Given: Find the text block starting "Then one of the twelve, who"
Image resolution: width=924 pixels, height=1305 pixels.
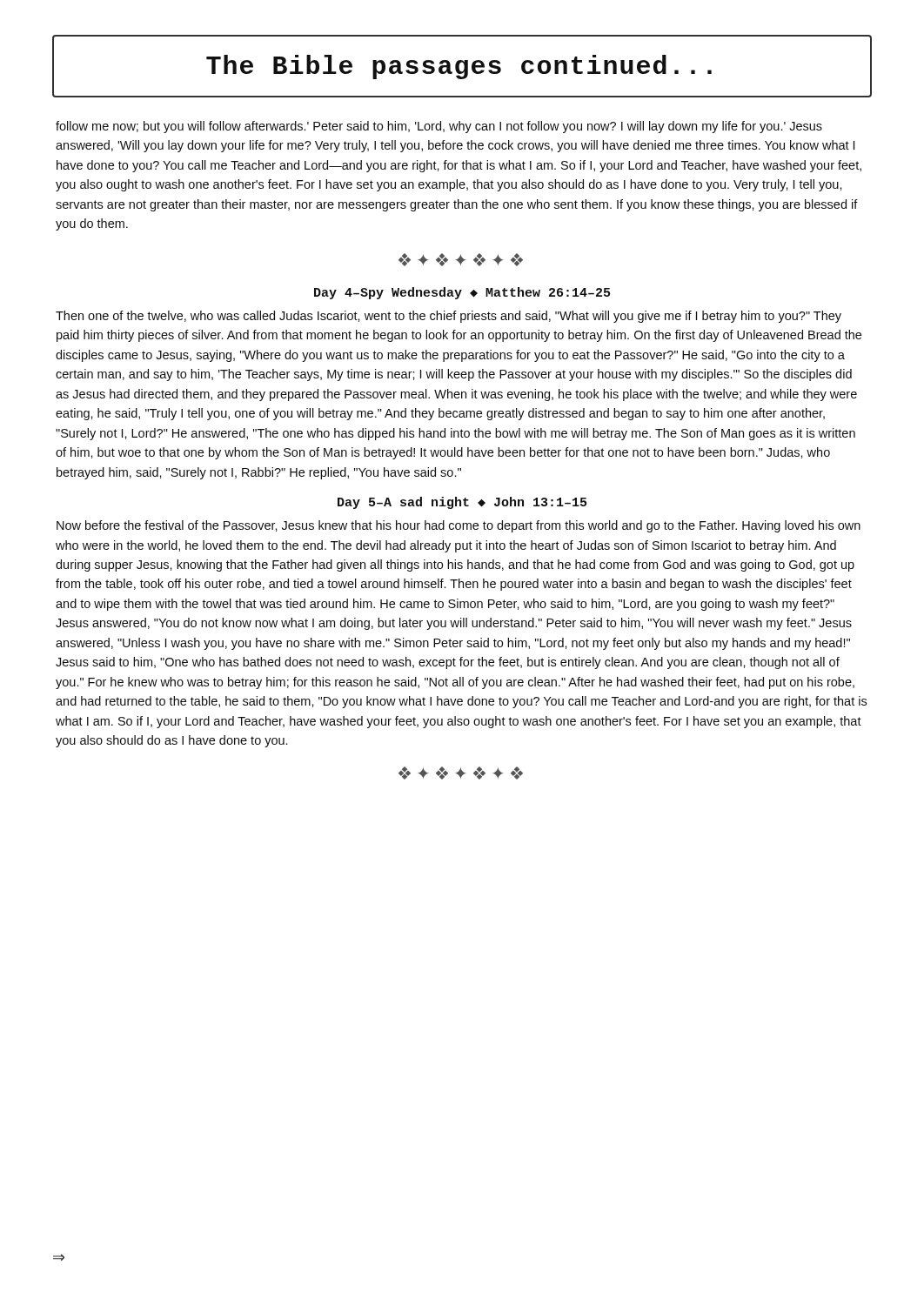Looking at the screenshot, I should coord(459,394).
